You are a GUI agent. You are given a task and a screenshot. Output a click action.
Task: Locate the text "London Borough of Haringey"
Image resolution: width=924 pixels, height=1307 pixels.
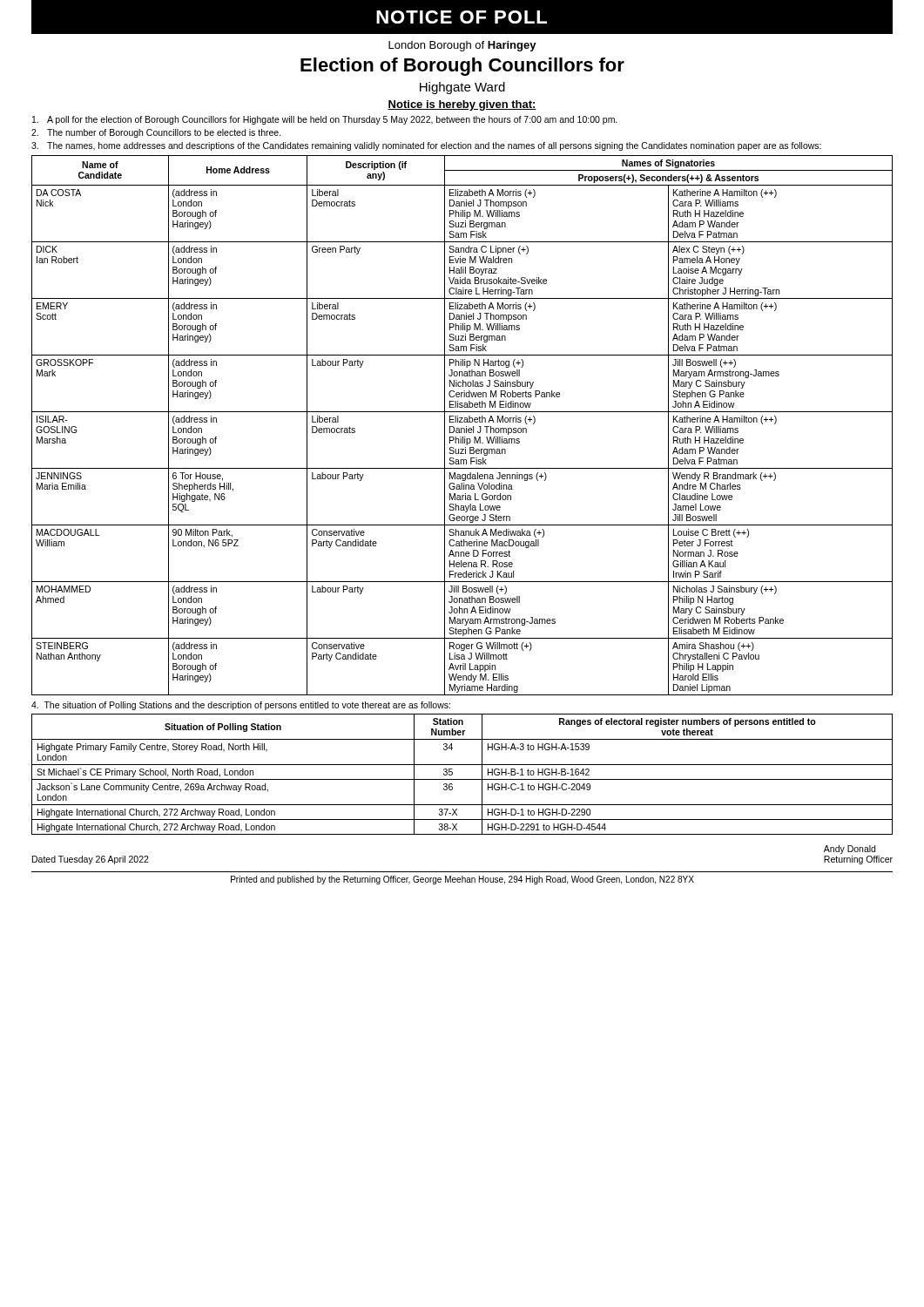pyautogui.click(x=462, y=45)
